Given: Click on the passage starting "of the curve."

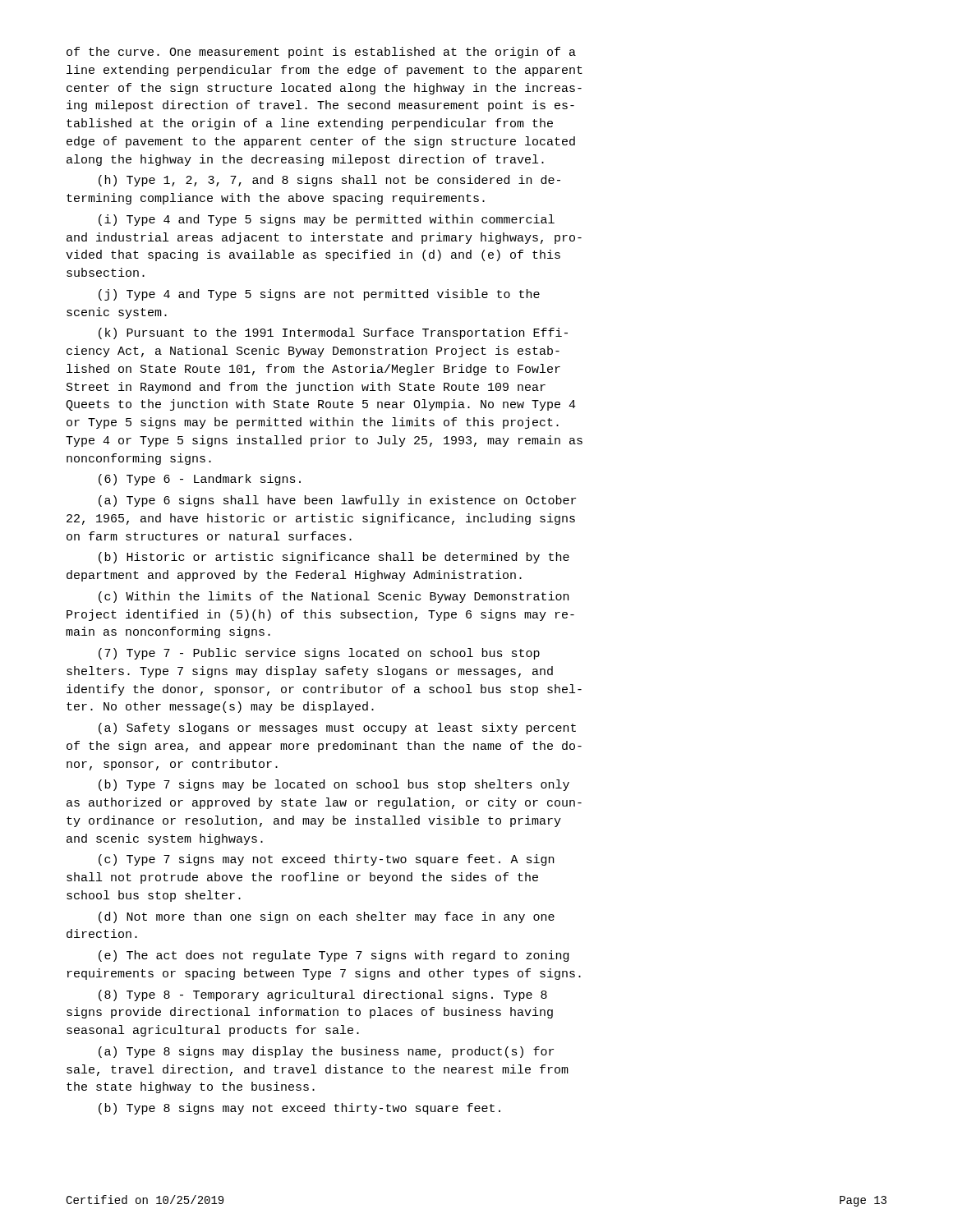Looking at the screenshot, I should 476,107.
